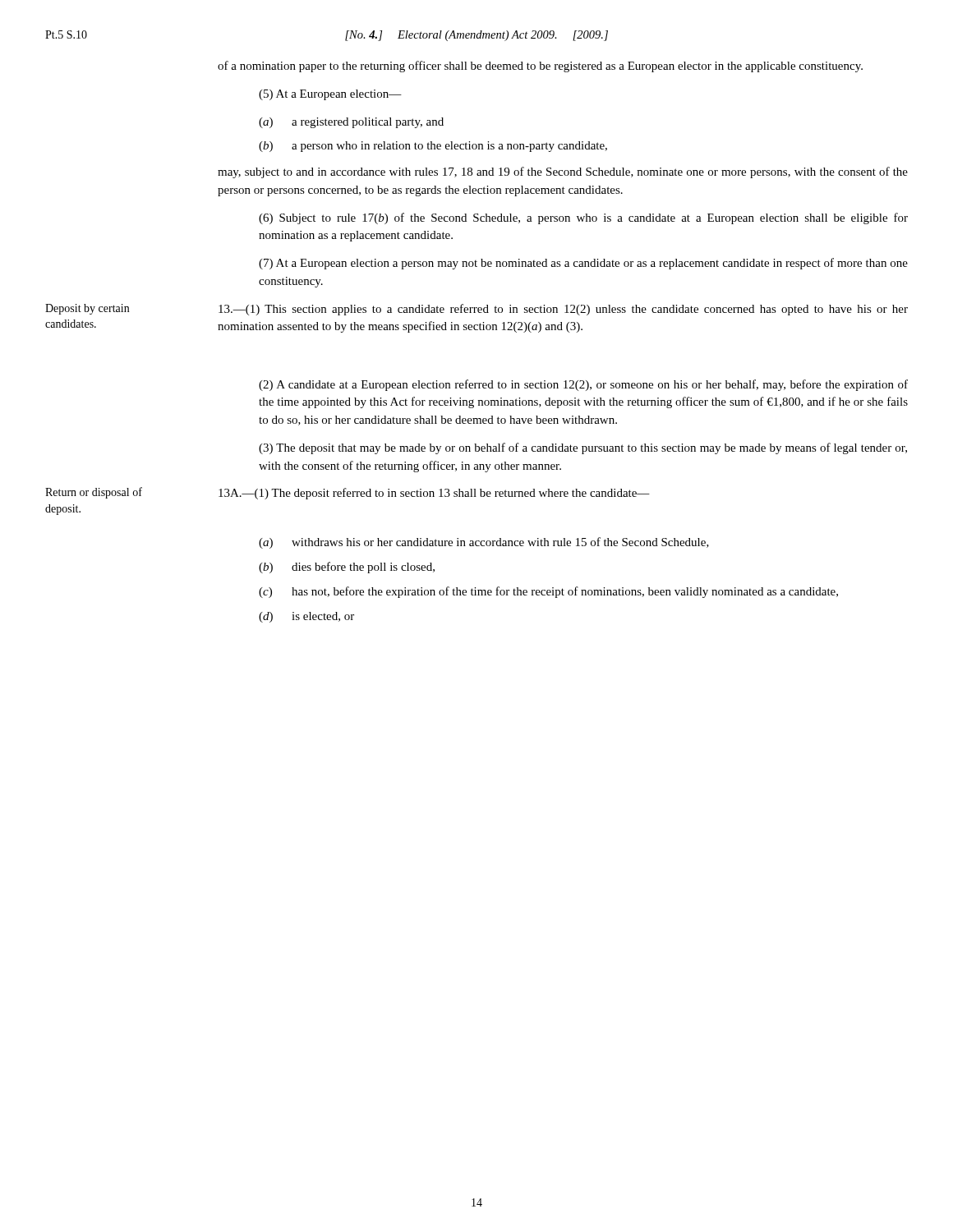Click on the element starting "may, subject to and in accordance with rules"
Screen dimensions: 1232x953
click(x=563, y=181)
